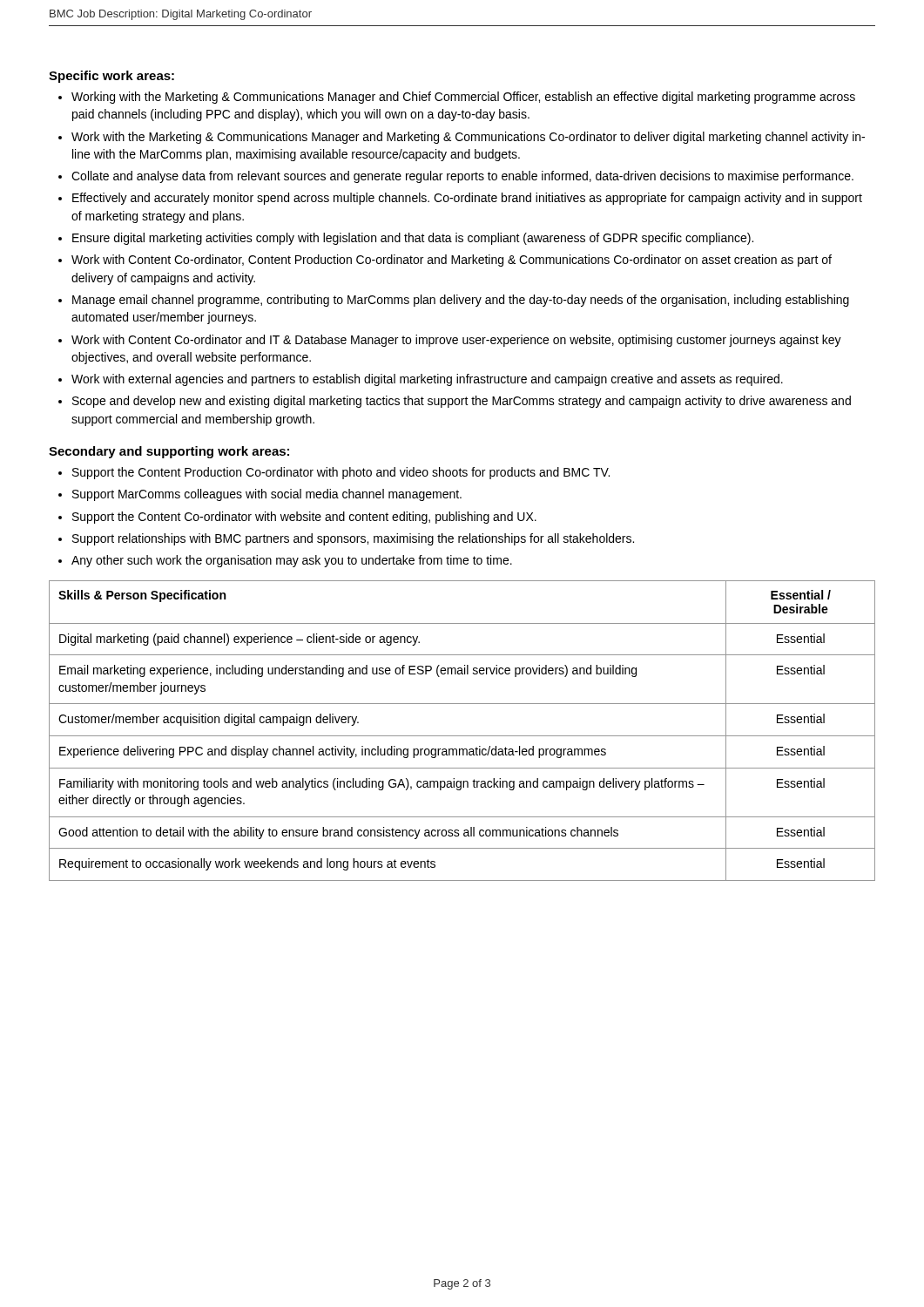Where is the passage that starts "Effectively and accurately"?

click(467, 207)
